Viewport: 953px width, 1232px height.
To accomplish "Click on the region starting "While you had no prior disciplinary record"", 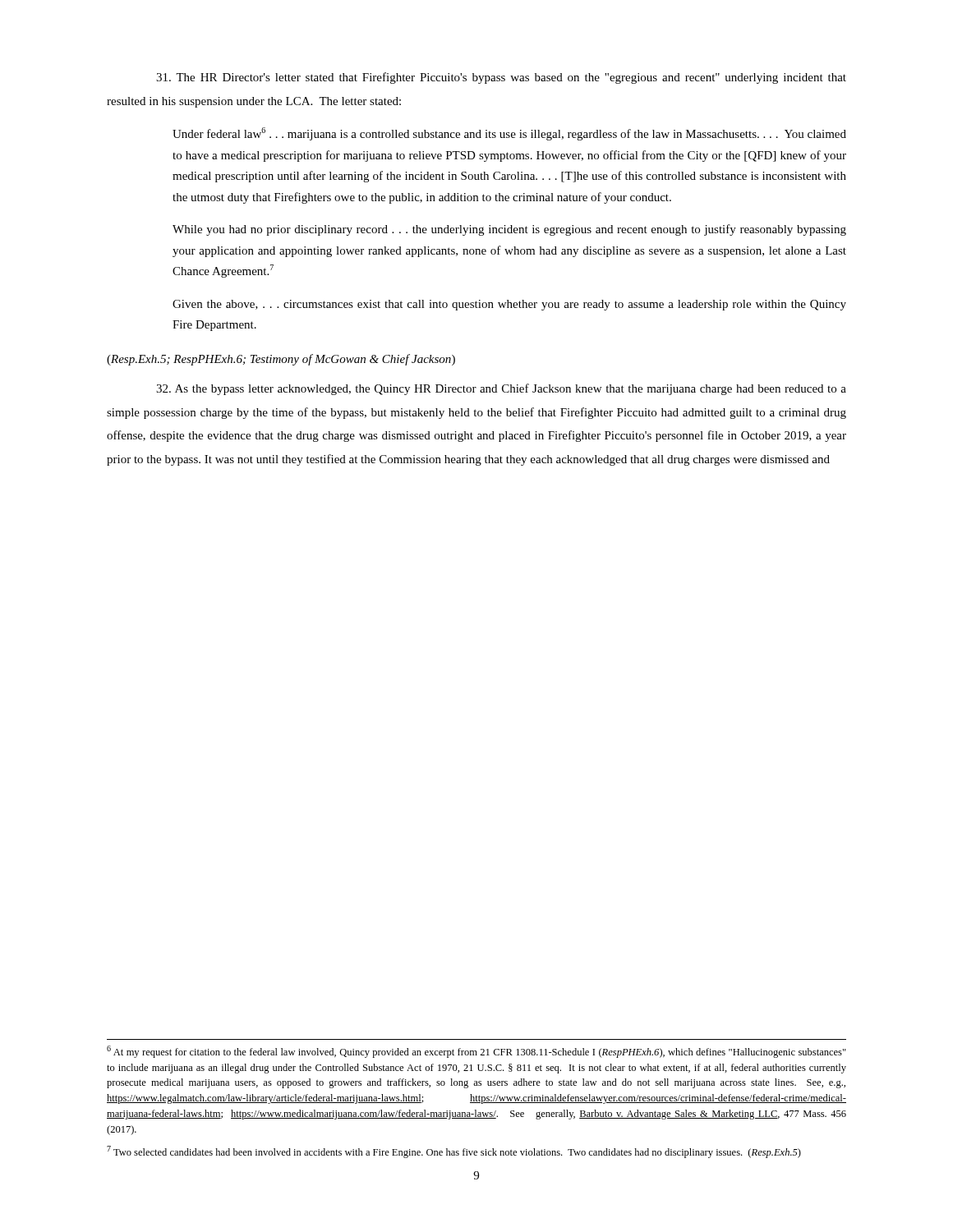I will (x=509, y=250).
